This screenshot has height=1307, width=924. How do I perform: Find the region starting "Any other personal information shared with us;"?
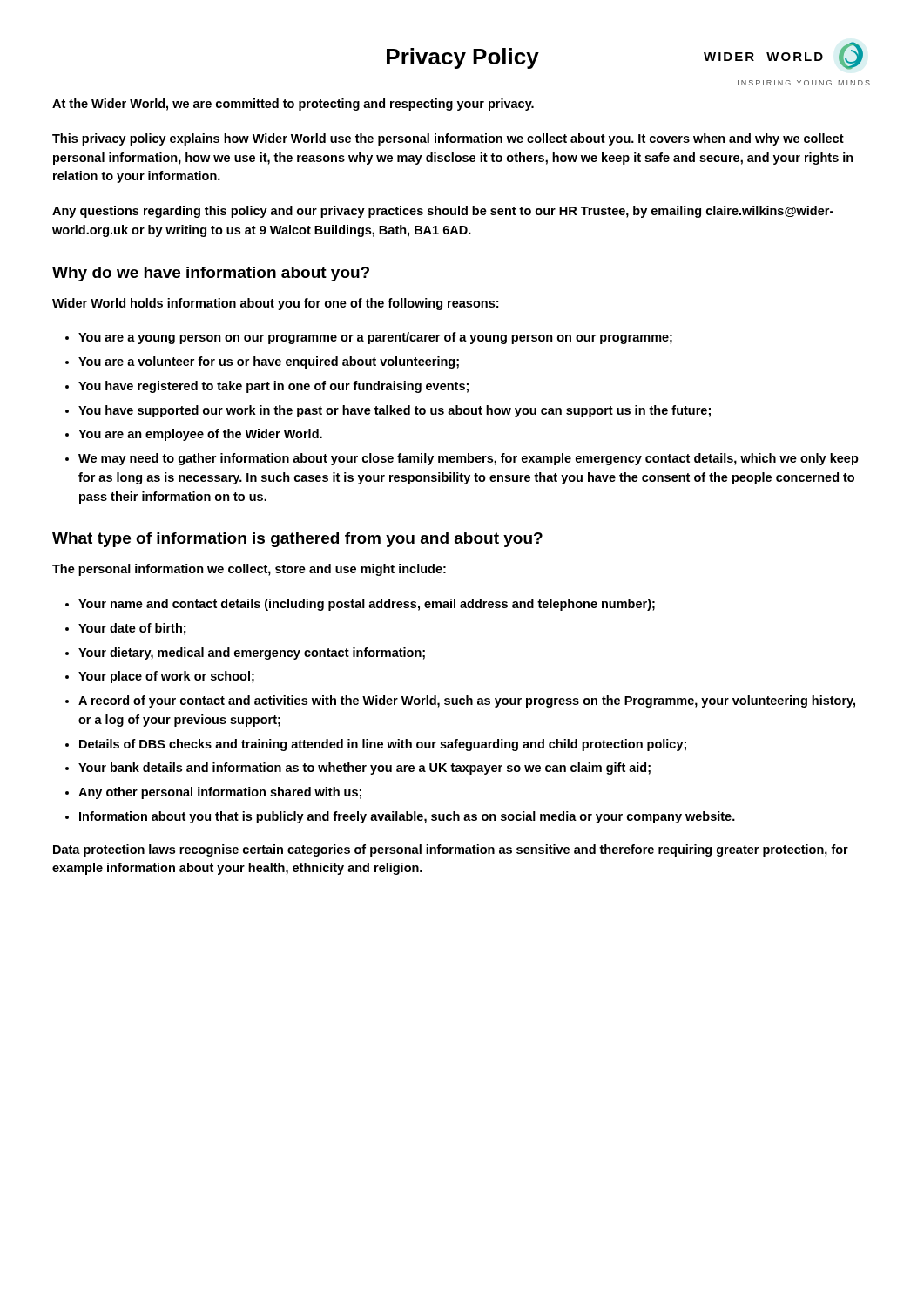point(220,792)
